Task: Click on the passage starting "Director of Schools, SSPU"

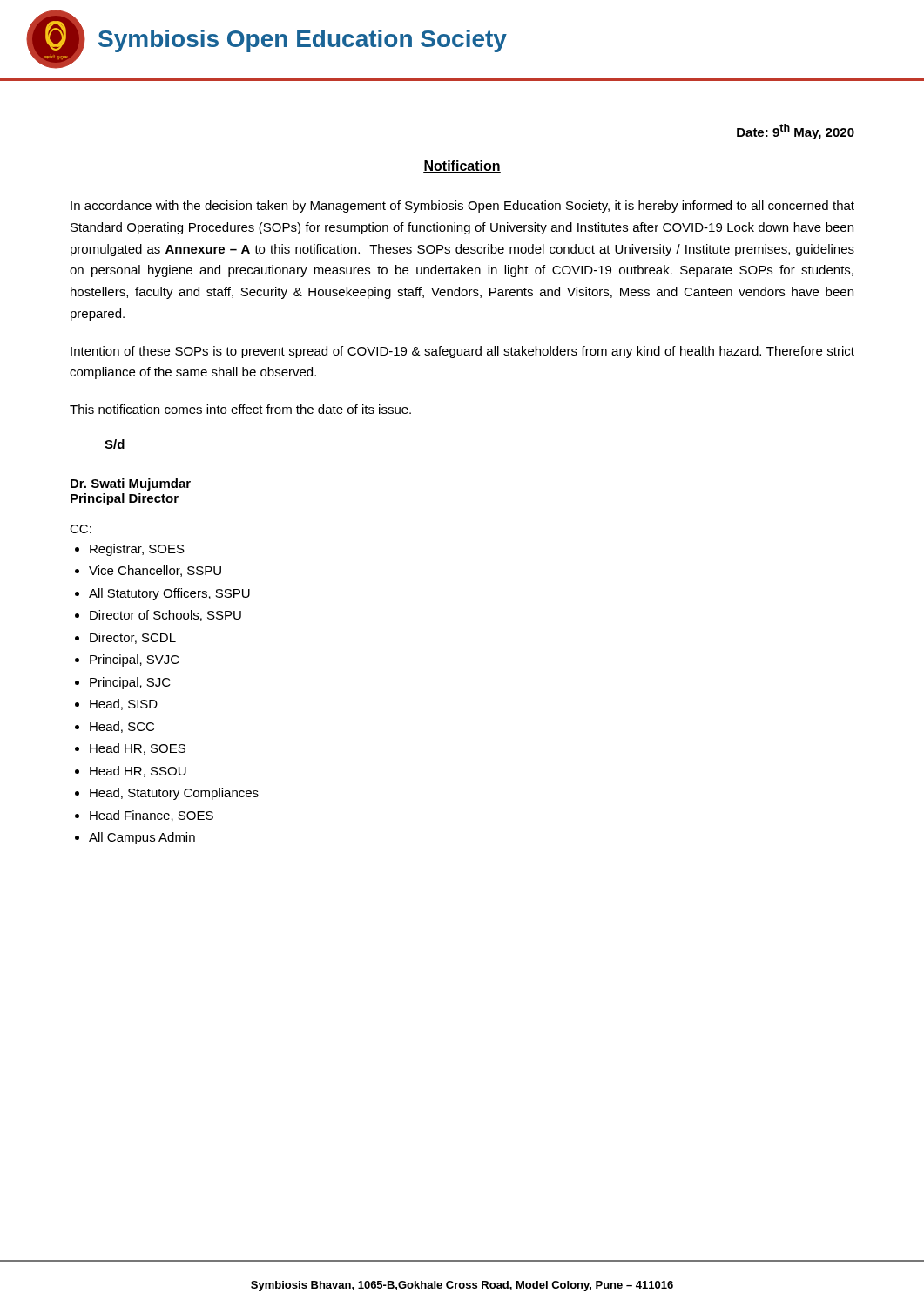Action: (165, 615)
